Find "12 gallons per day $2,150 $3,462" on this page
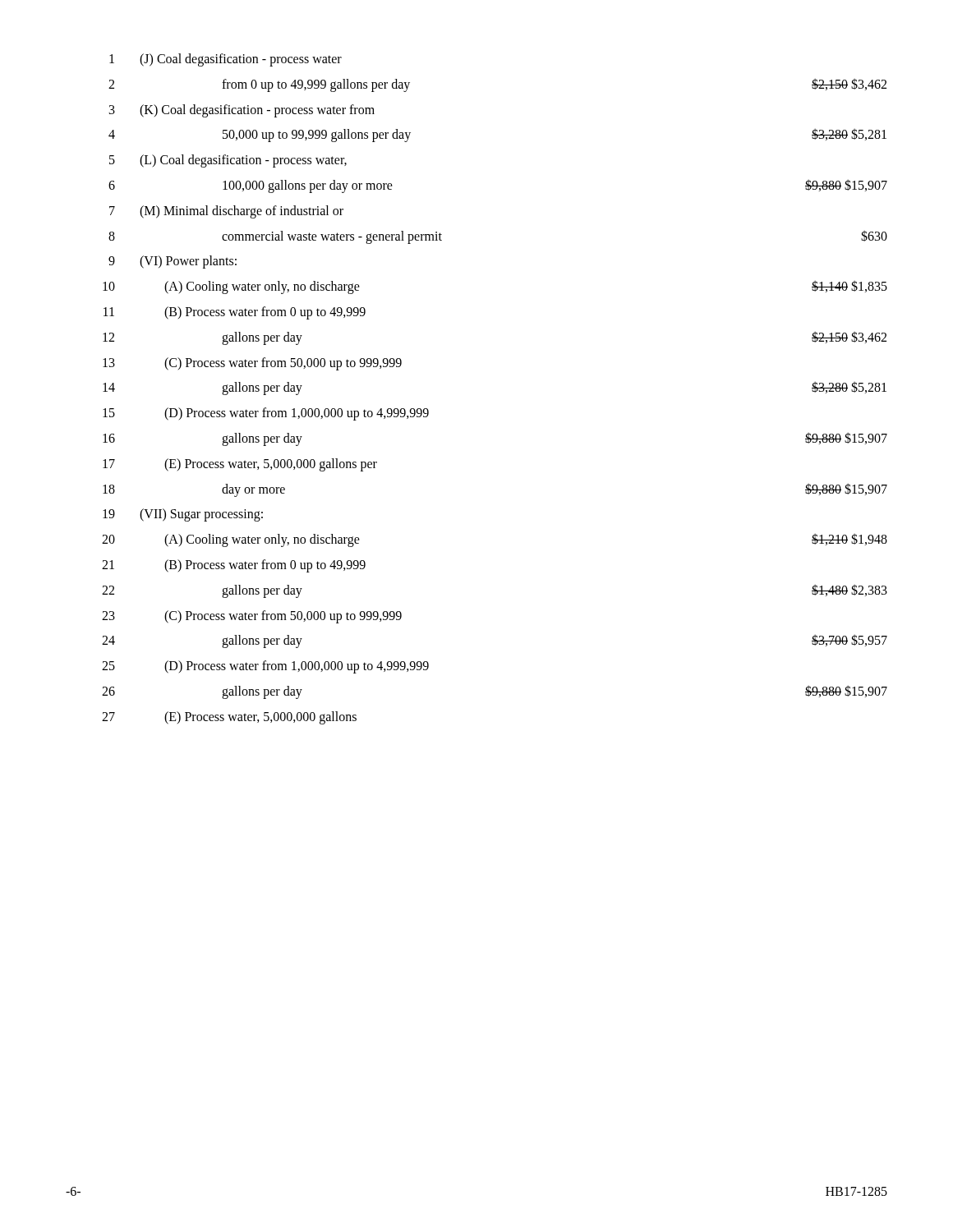953x1232 pixels. (112, 338)
